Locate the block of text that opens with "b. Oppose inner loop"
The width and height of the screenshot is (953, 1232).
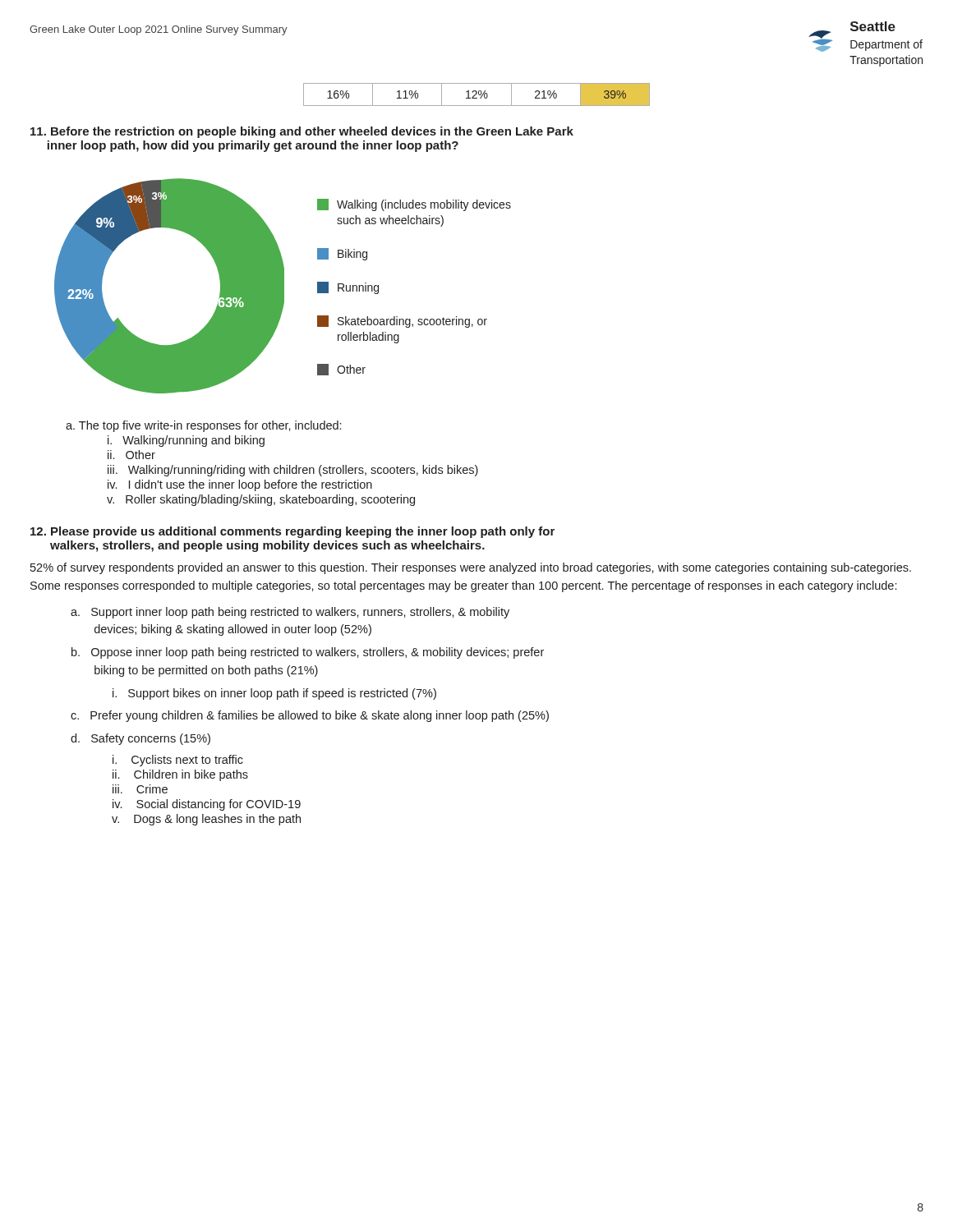coord(307,661)
